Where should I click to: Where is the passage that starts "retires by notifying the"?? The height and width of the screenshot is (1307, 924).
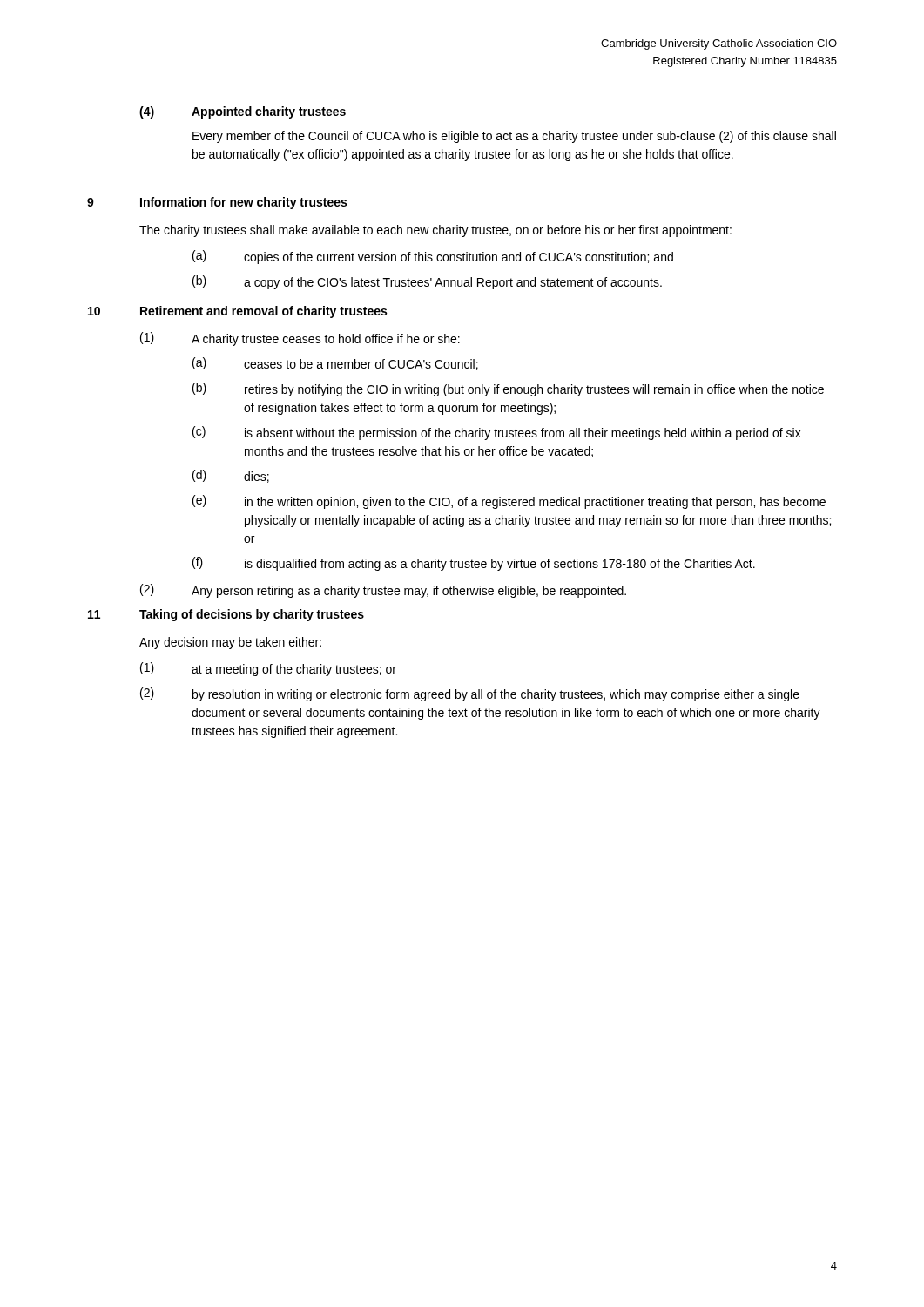534,399
